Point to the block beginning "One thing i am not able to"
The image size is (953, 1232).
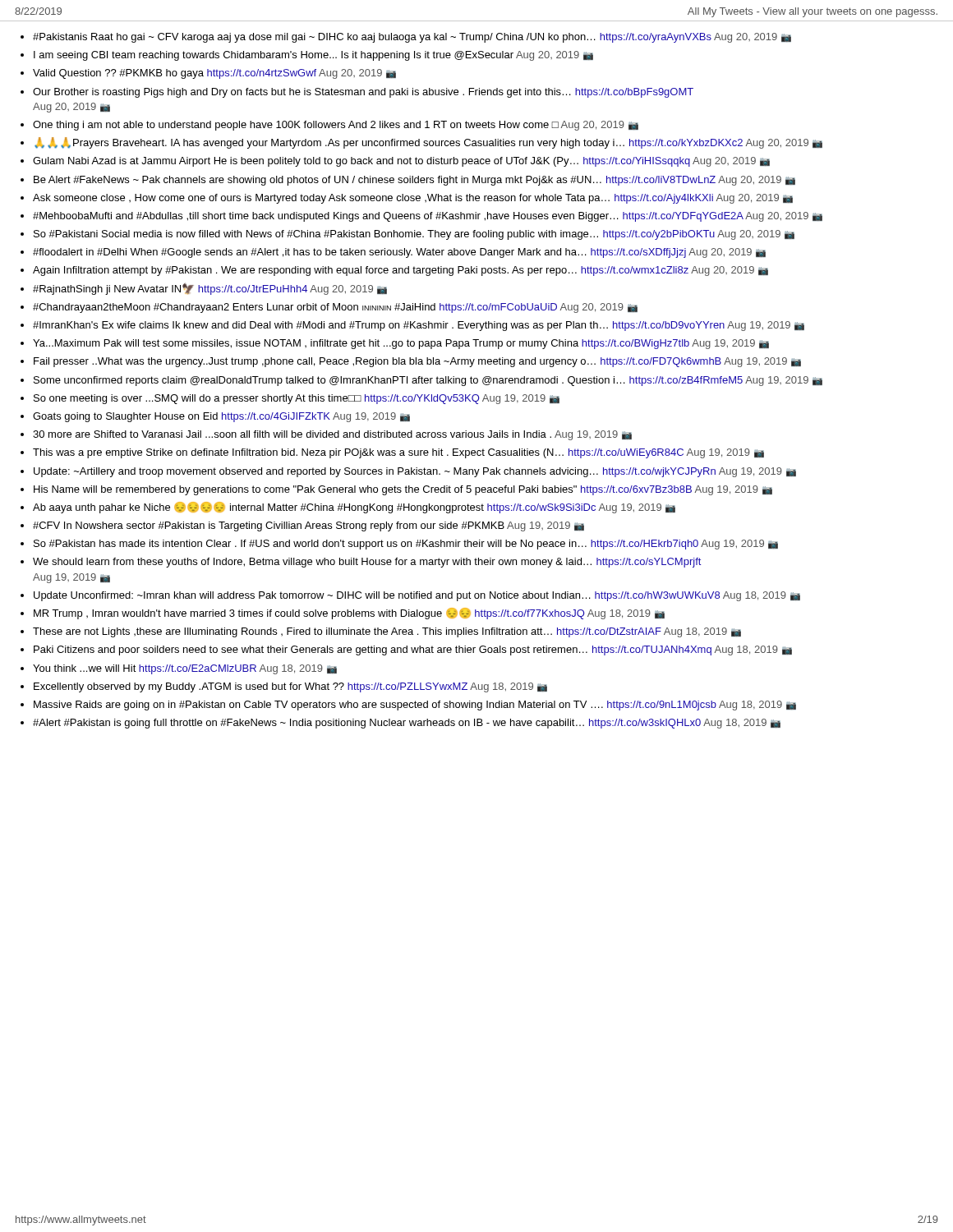click(336, 124)
